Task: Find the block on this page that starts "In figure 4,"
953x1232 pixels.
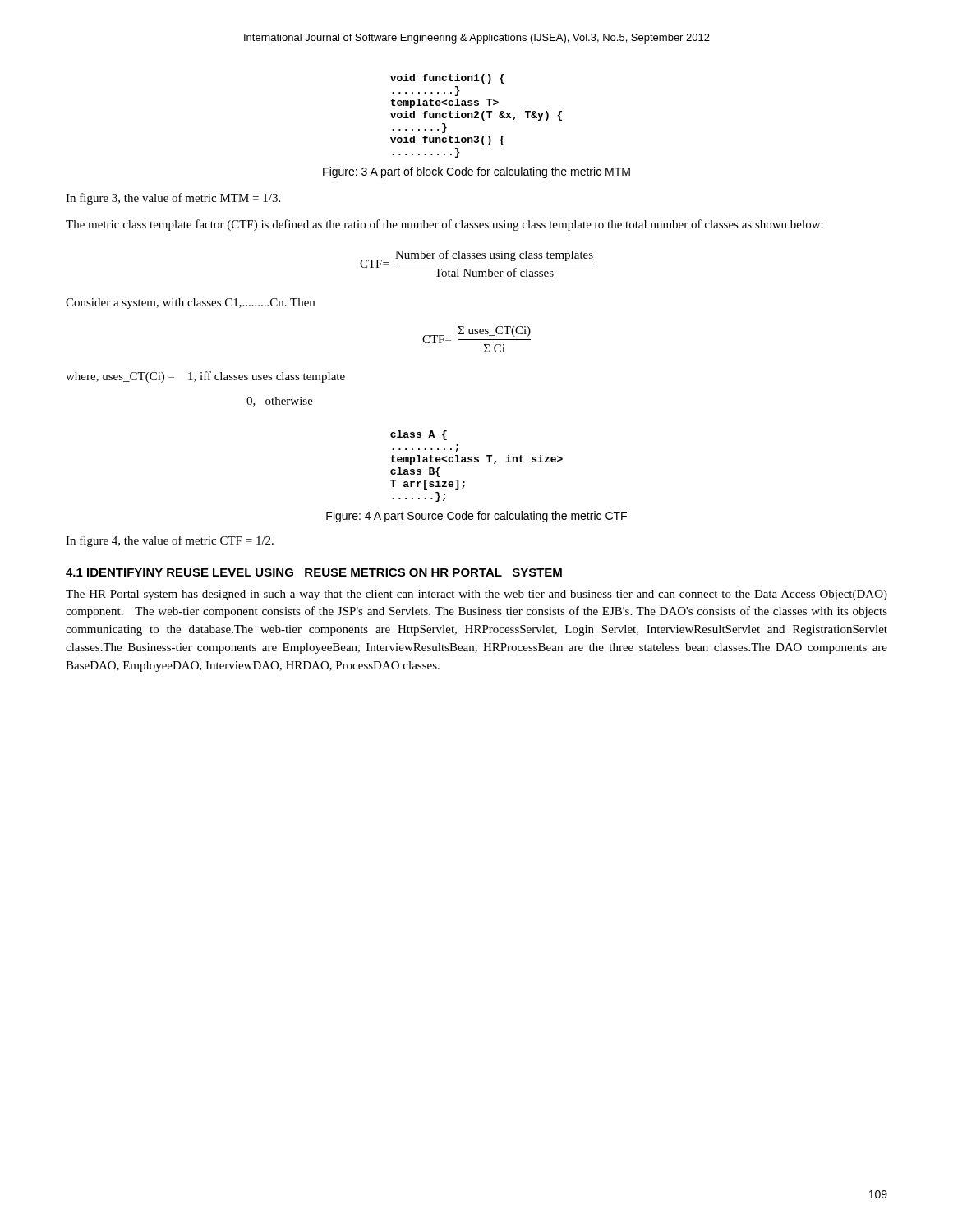Action: (x=170, y=540)
